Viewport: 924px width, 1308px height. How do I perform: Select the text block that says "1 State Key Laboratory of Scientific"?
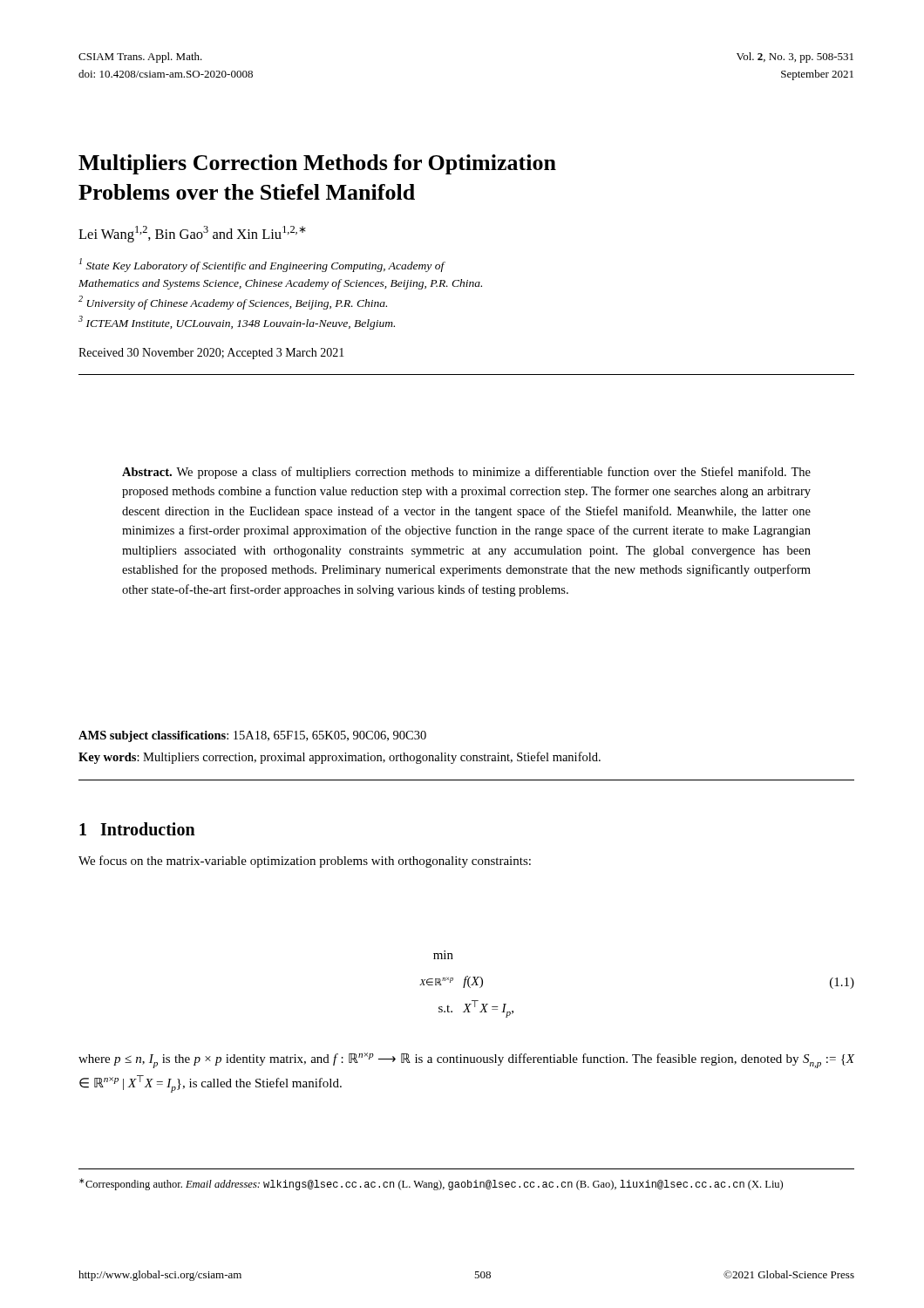coord(281,293)
